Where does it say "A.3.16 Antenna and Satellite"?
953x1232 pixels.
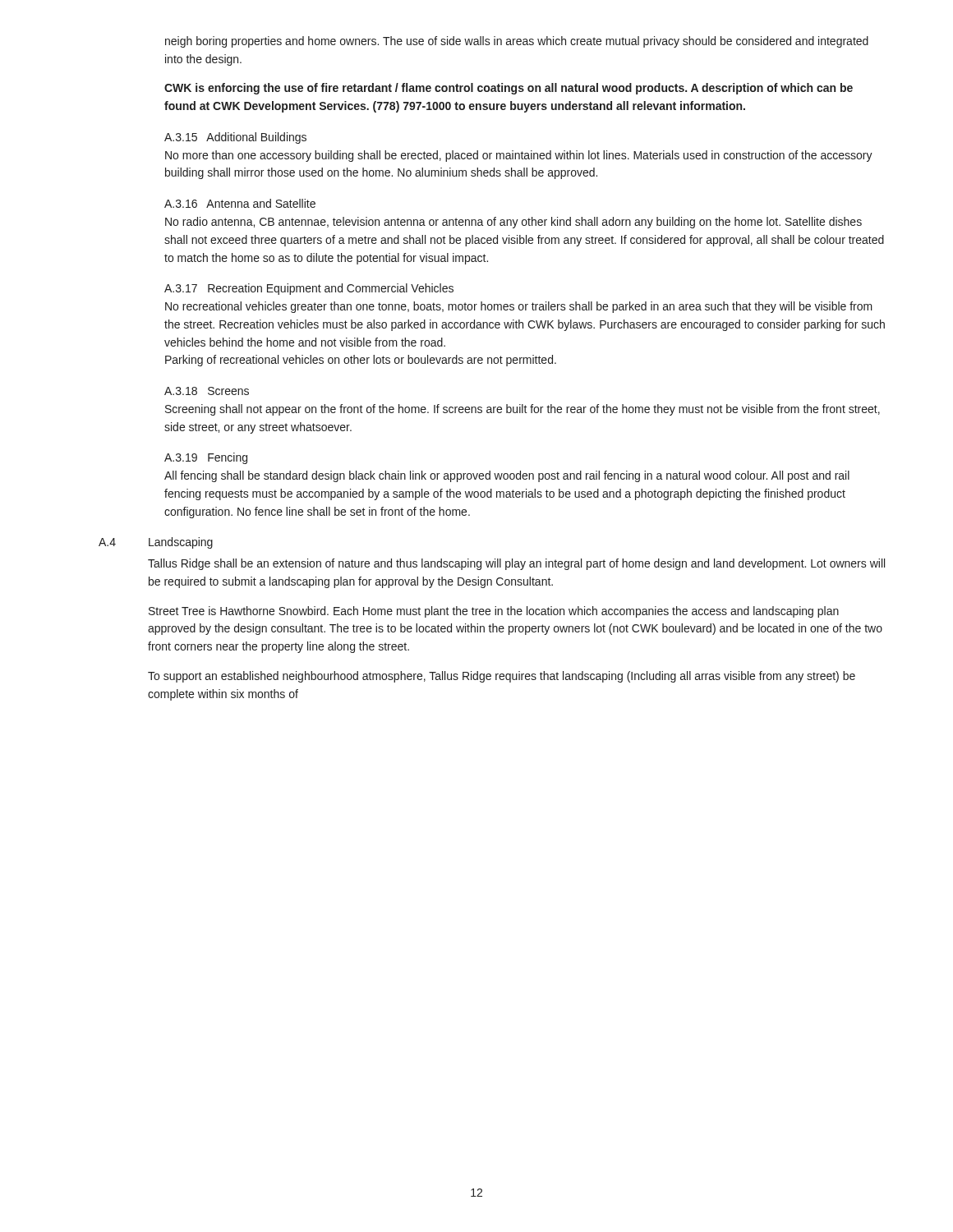coord(240,204)
